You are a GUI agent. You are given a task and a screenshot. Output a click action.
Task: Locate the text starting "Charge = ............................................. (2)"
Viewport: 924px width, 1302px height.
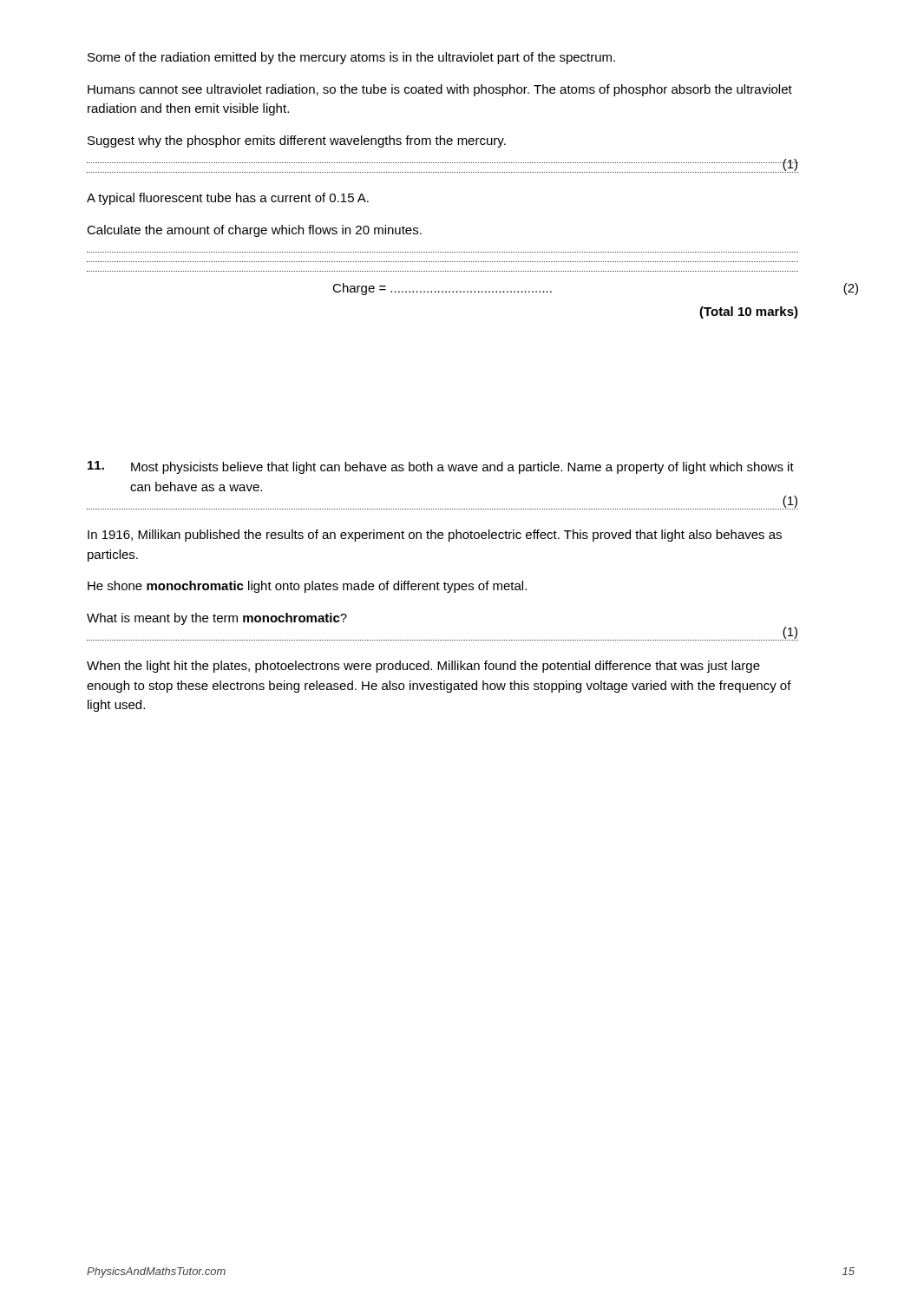442,288
